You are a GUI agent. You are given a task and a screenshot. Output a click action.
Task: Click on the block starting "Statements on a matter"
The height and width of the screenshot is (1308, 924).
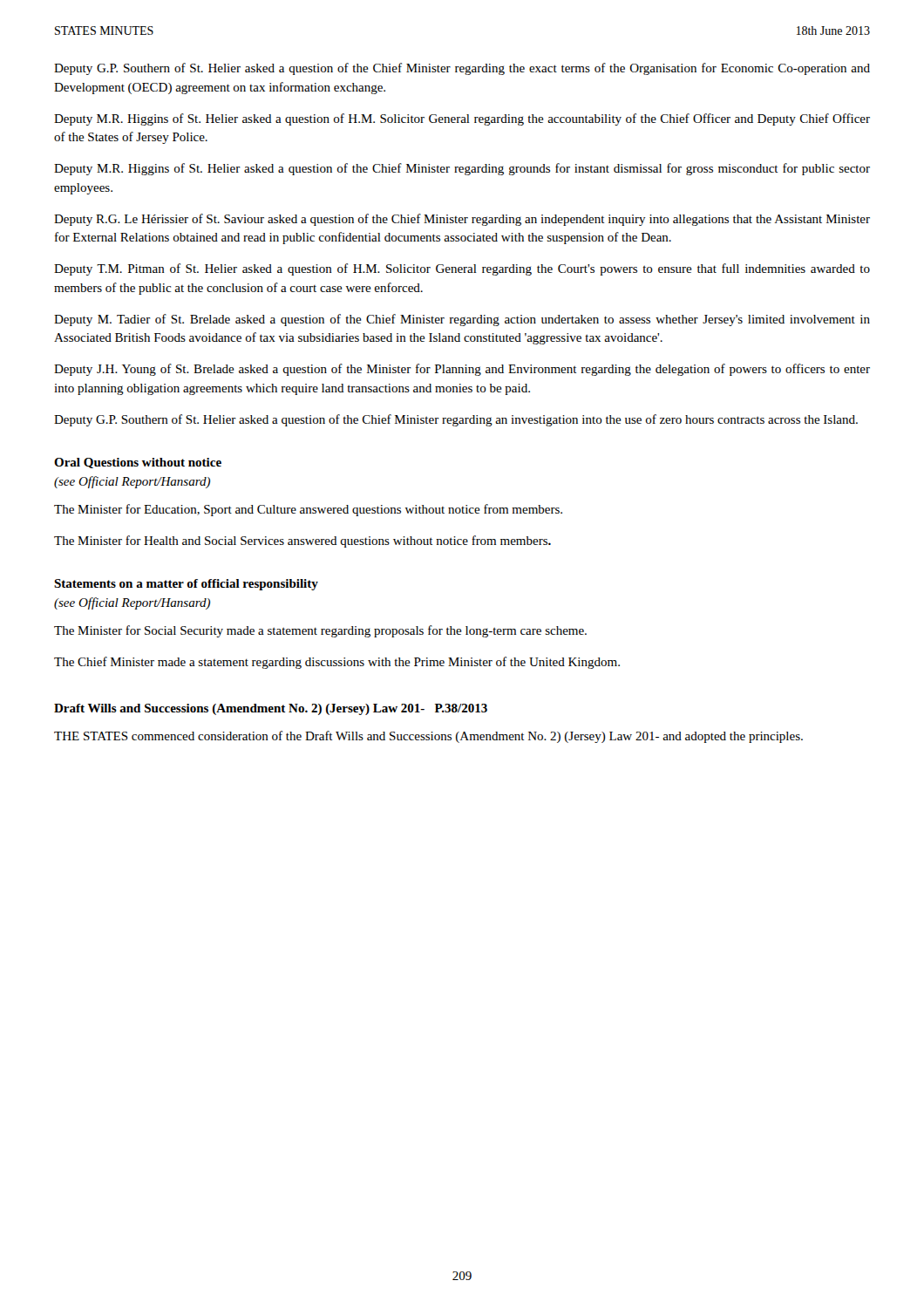point(186,584)
